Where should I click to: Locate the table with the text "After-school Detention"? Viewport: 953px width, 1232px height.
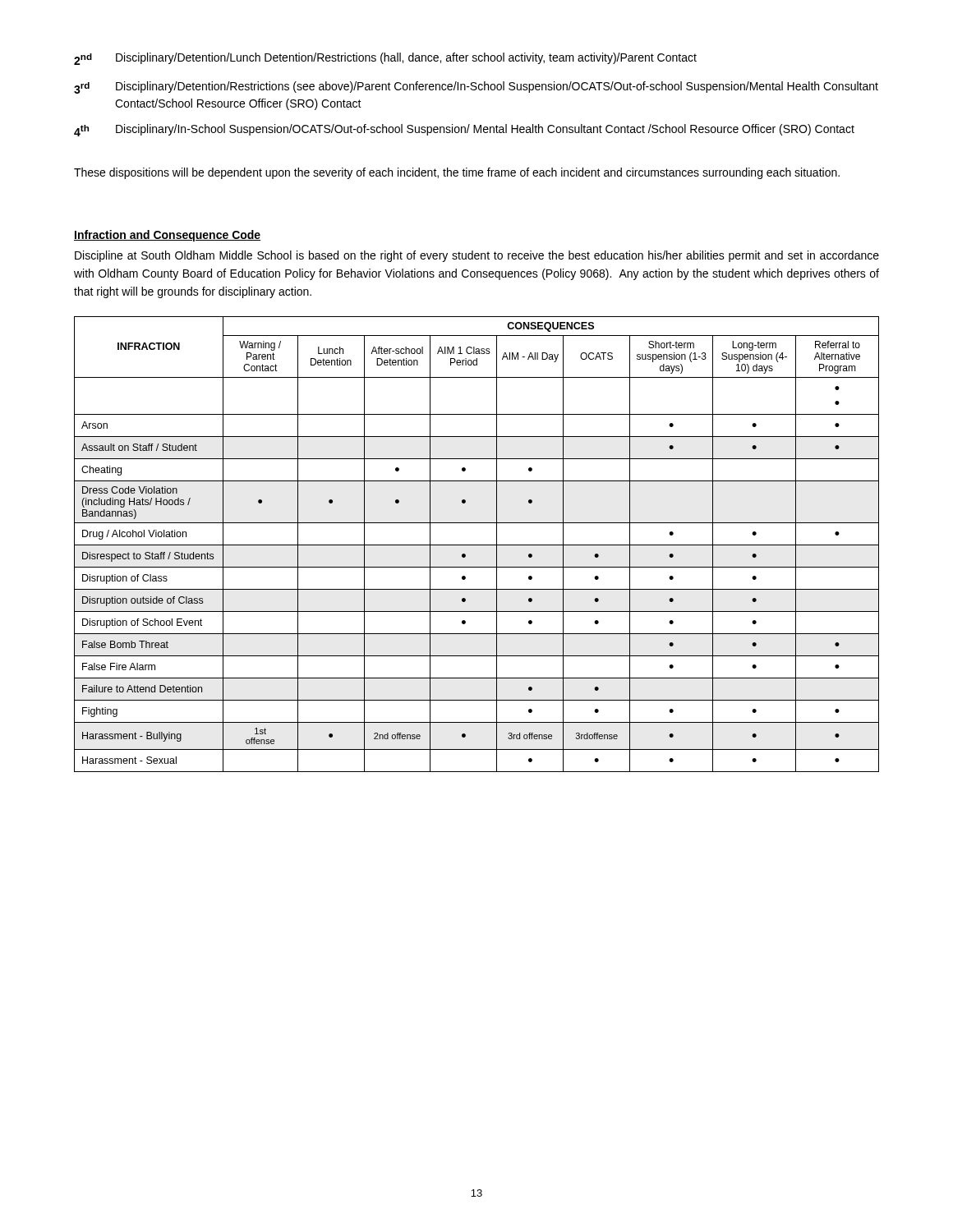point(476,544)
